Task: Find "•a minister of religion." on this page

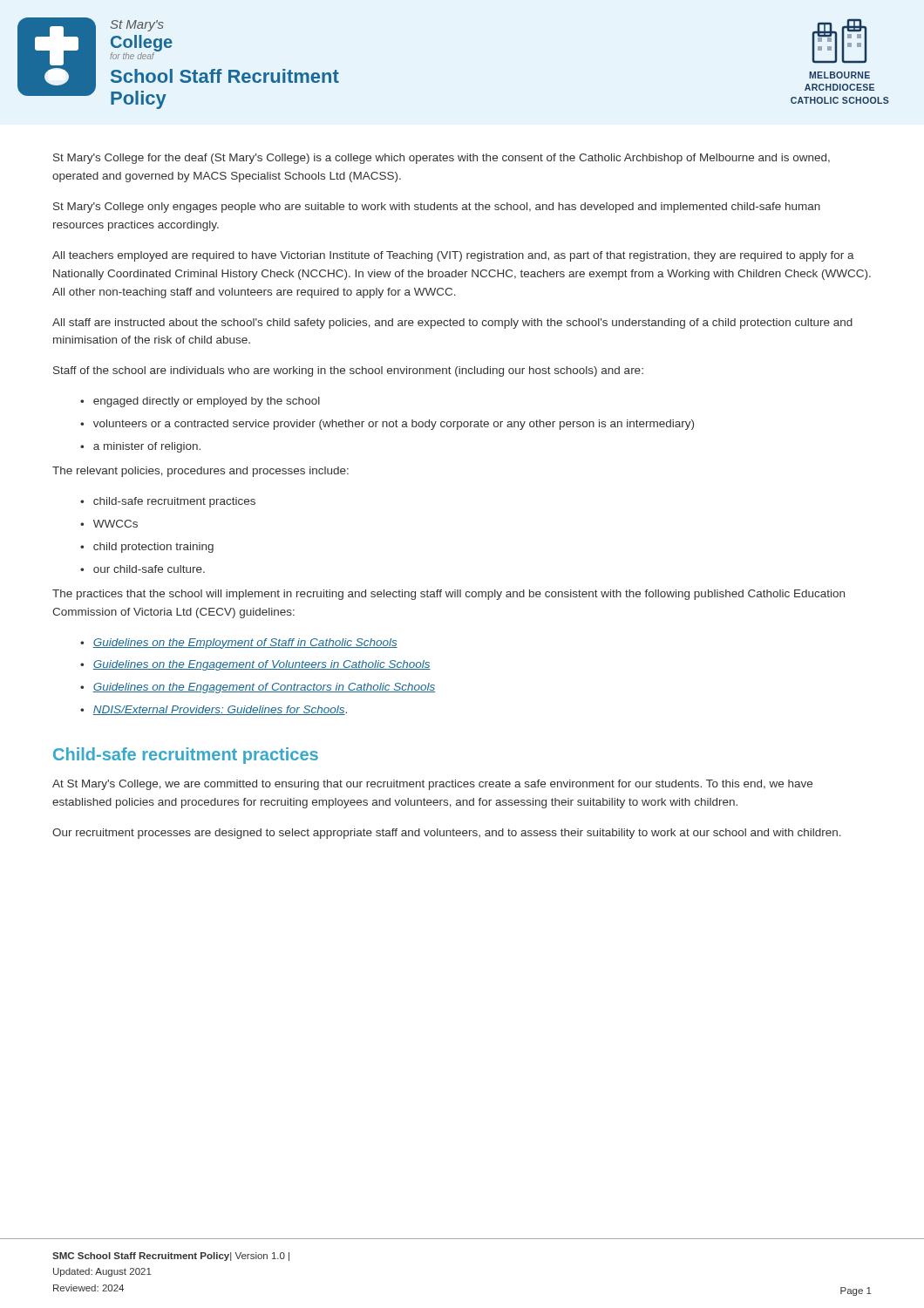Action: click(141, 447)
